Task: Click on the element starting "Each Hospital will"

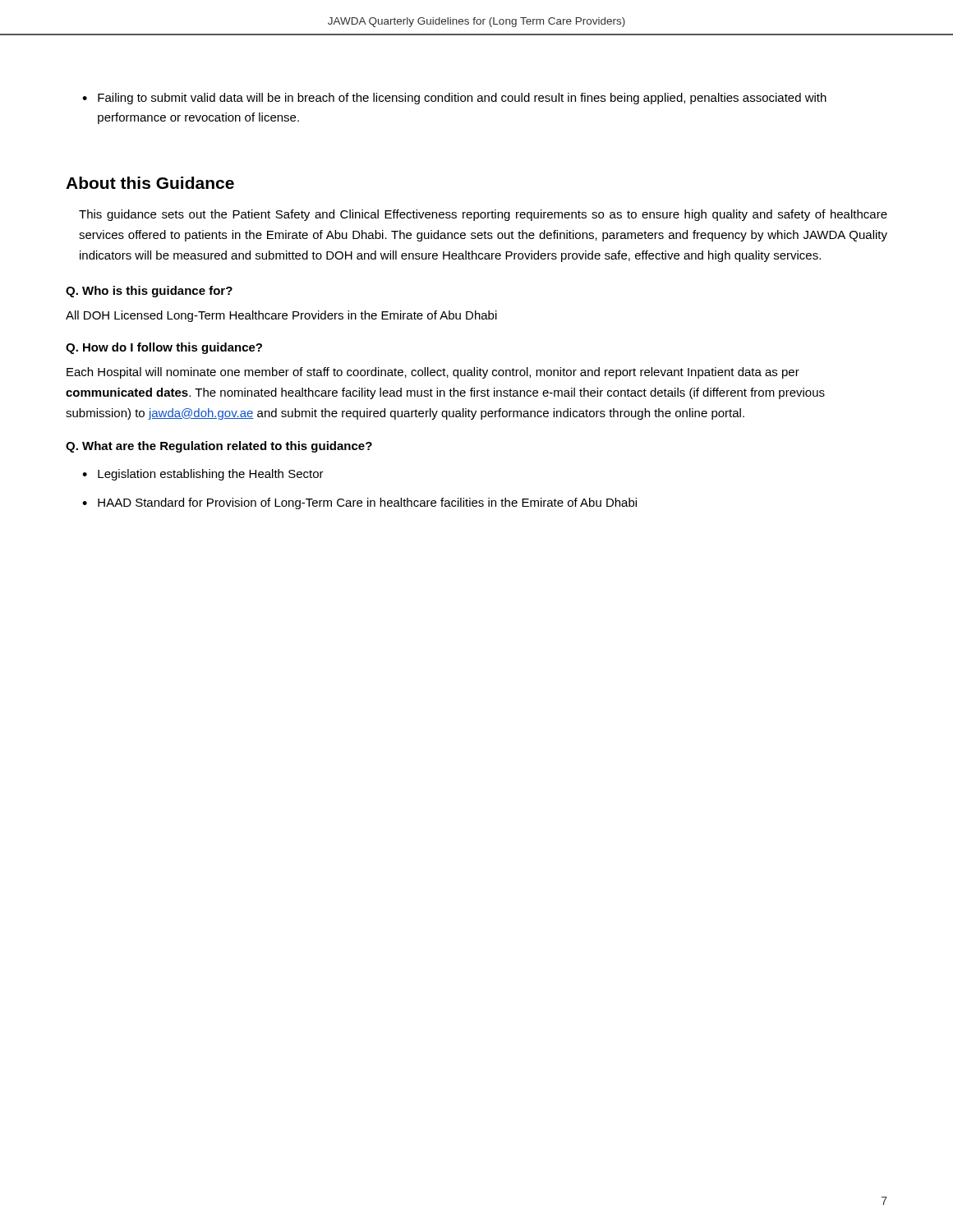Action: [x=445, y=392]
